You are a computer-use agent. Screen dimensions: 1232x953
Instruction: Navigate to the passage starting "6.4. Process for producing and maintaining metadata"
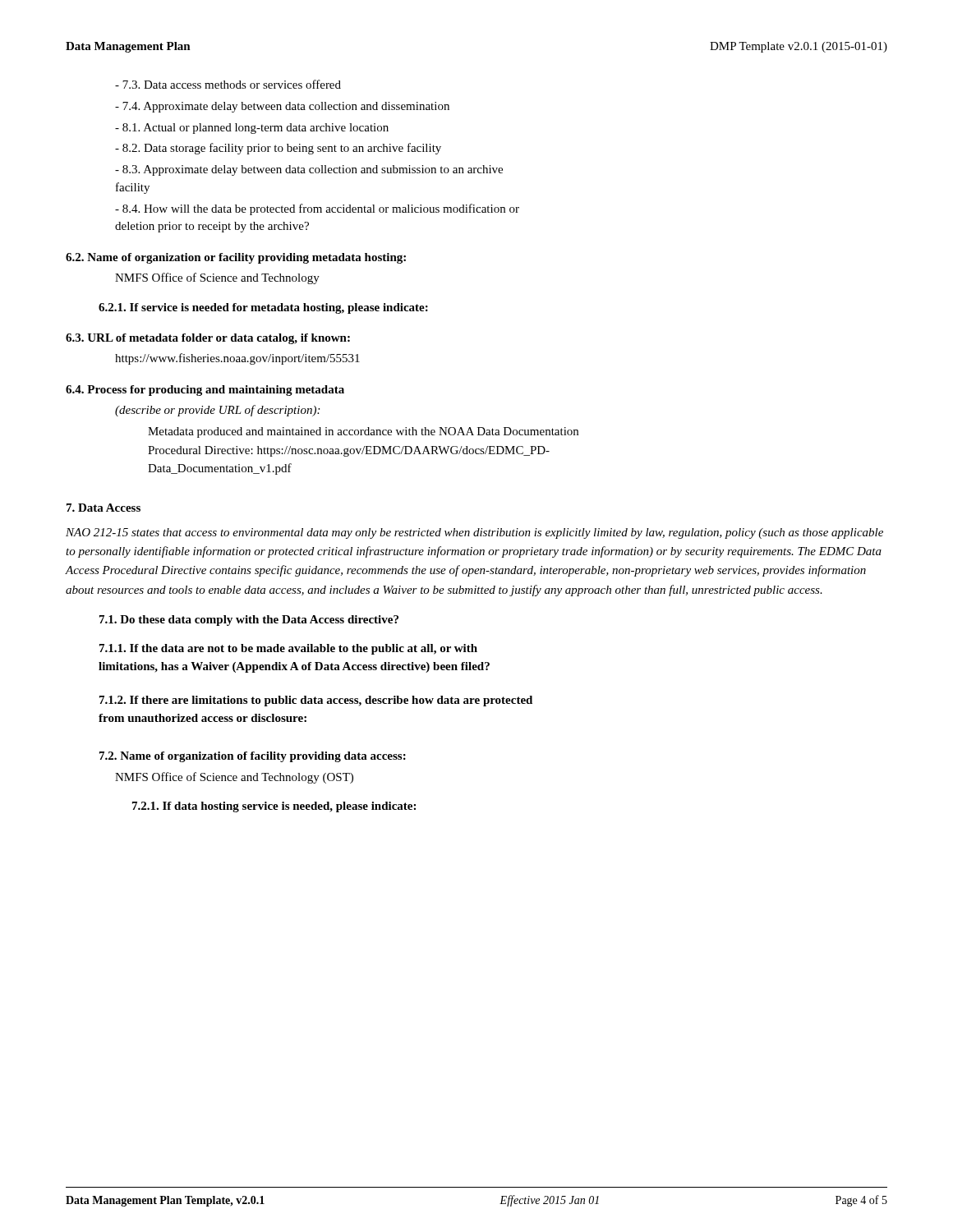coord(205,389)
